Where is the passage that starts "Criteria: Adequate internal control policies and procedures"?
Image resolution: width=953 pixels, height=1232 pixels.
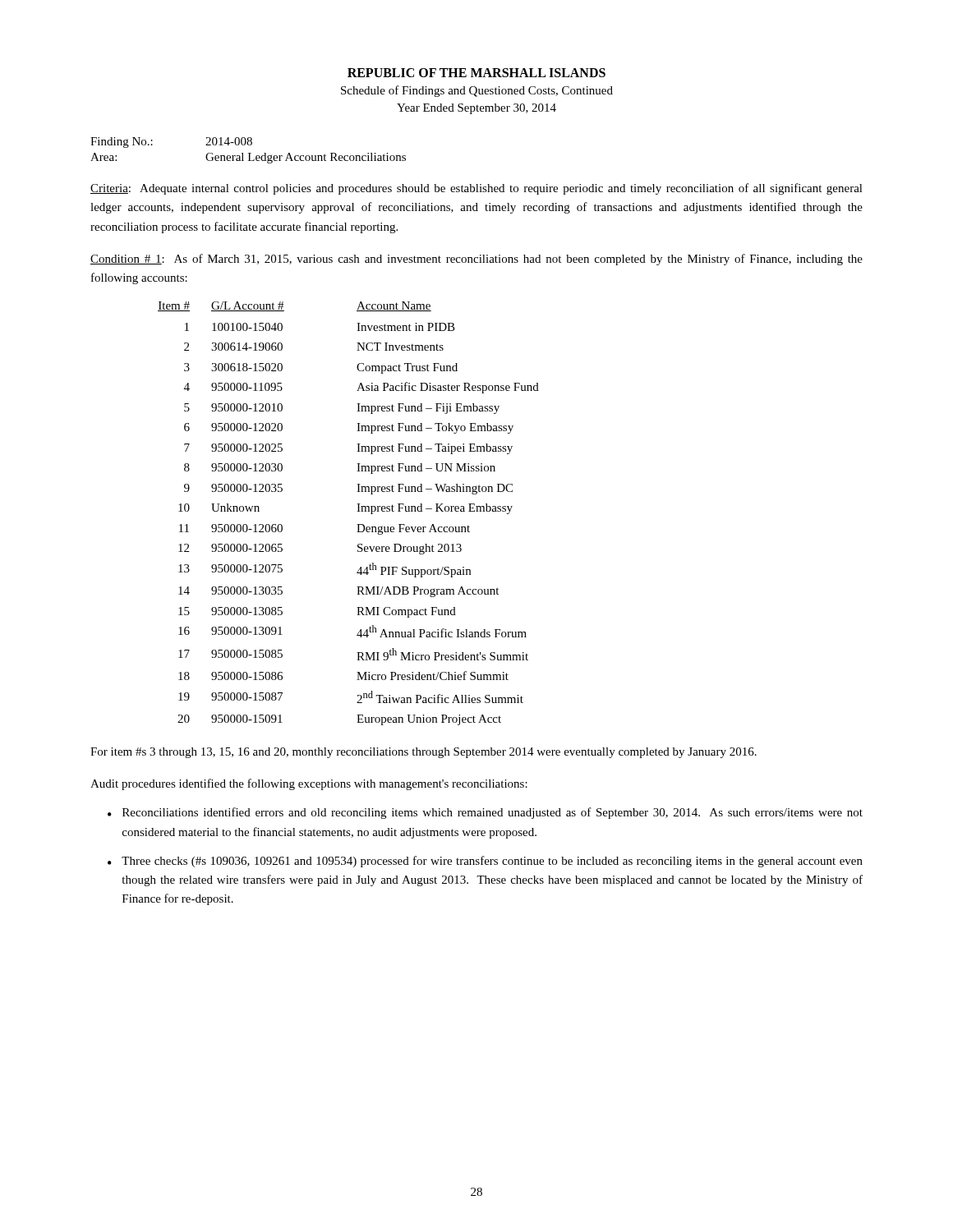point(476,207)
